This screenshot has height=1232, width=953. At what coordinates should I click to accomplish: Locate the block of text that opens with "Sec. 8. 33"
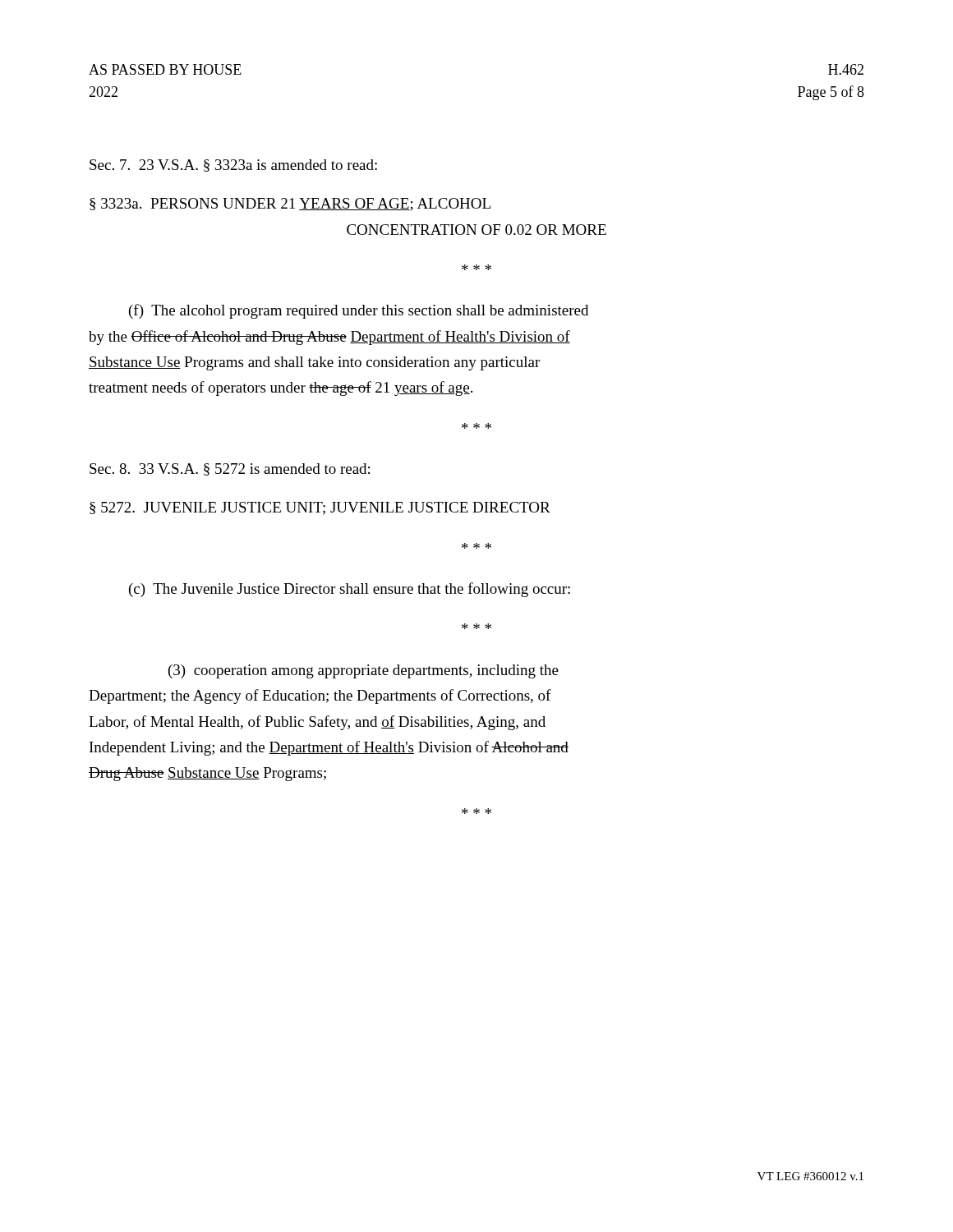tap(230, 469)
